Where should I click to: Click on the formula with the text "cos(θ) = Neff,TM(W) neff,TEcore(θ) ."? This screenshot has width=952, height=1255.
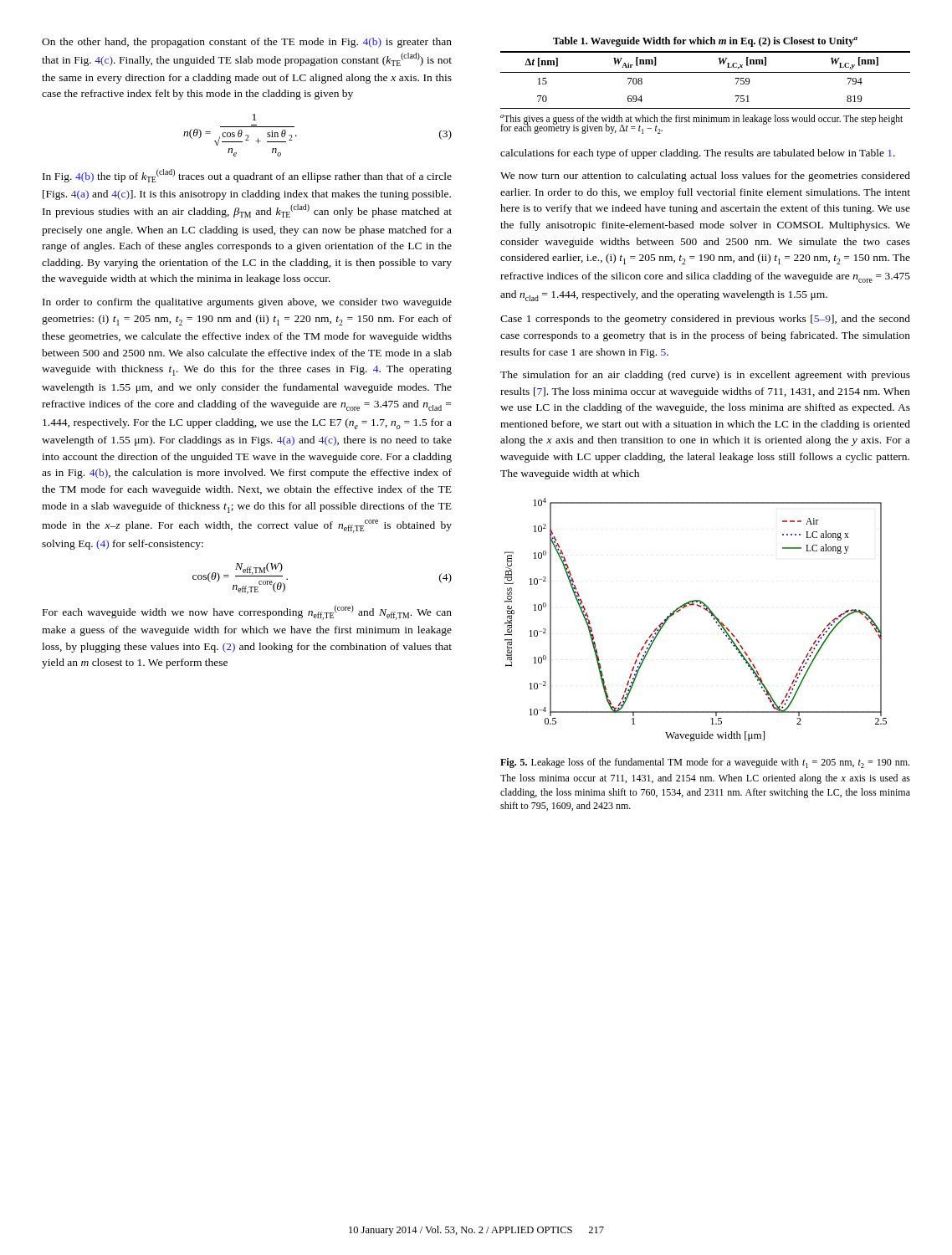click(247, 577)
